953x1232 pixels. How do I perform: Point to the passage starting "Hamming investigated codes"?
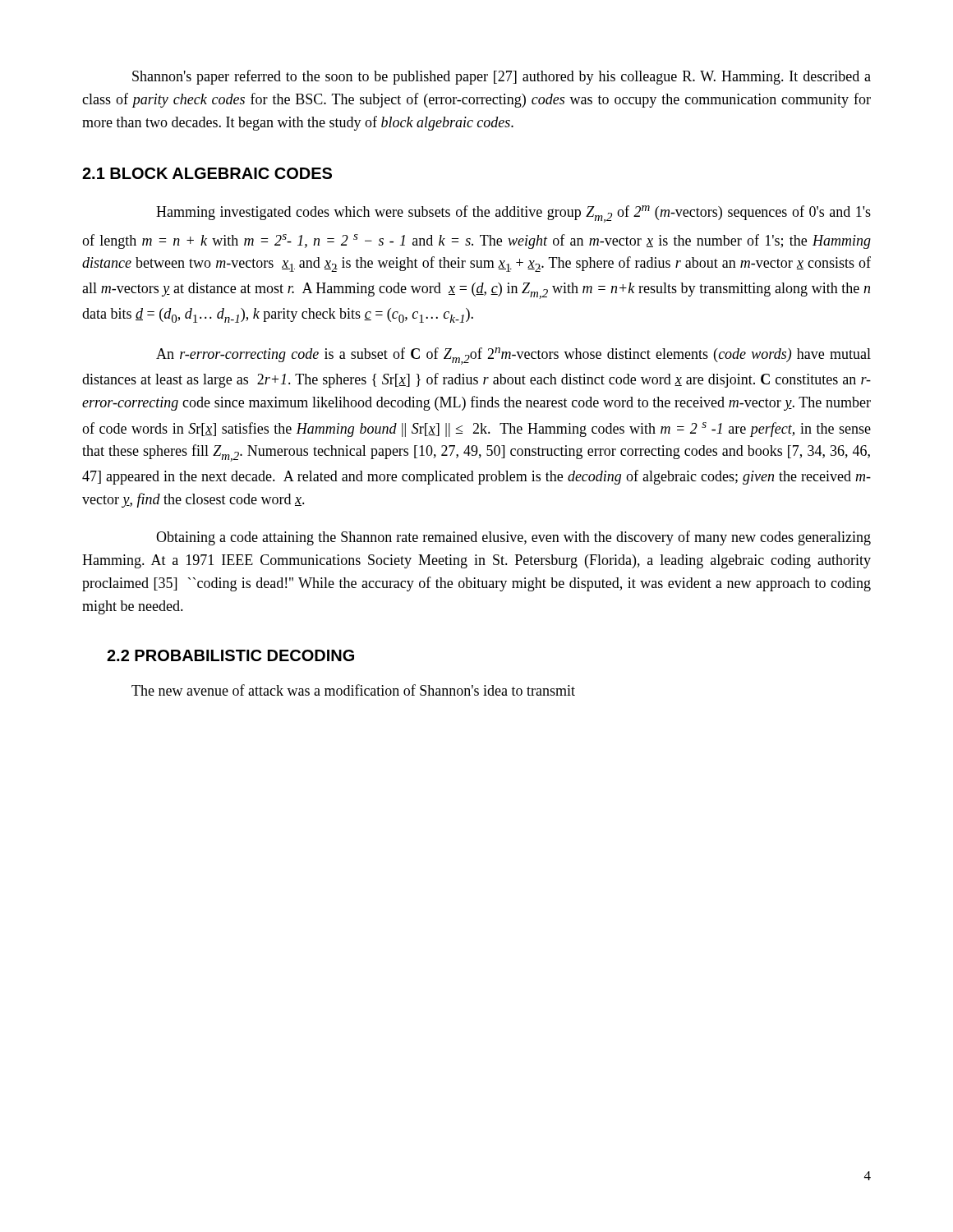476,263
